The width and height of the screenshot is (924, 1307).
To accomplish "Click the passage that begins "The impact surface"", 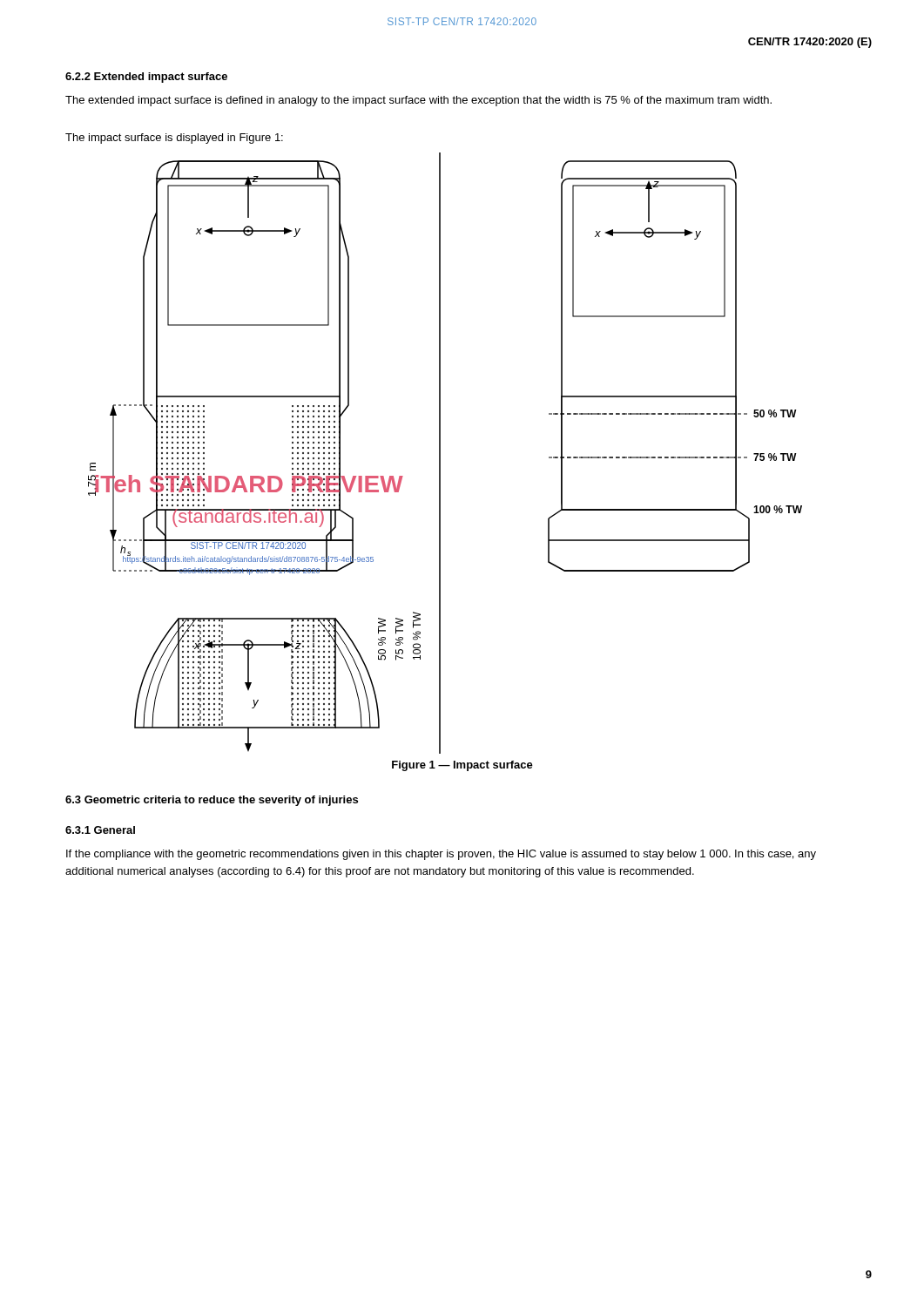I will (x=174, y=137).
